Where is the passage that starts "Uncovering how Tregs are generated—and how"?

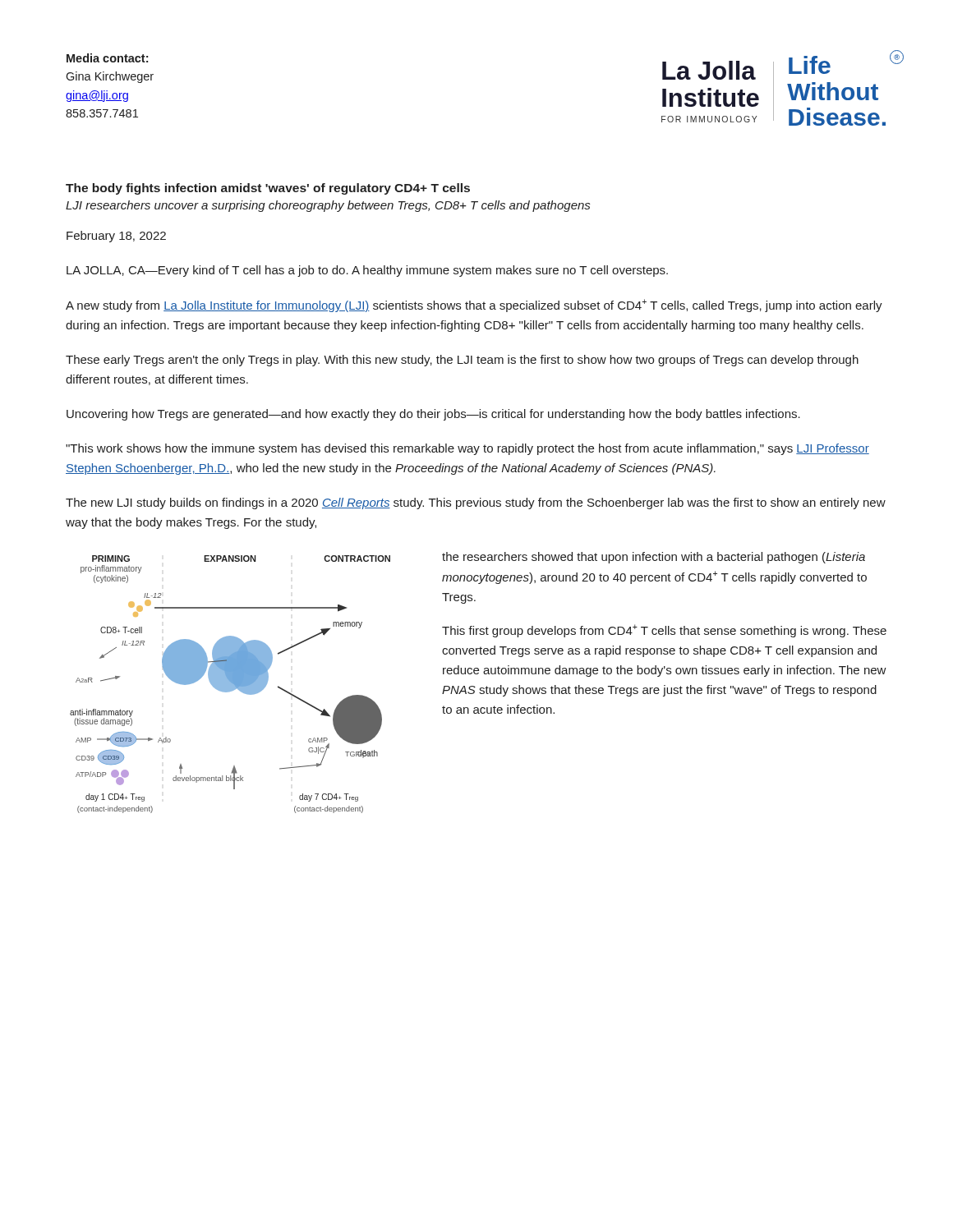point(433,414)
